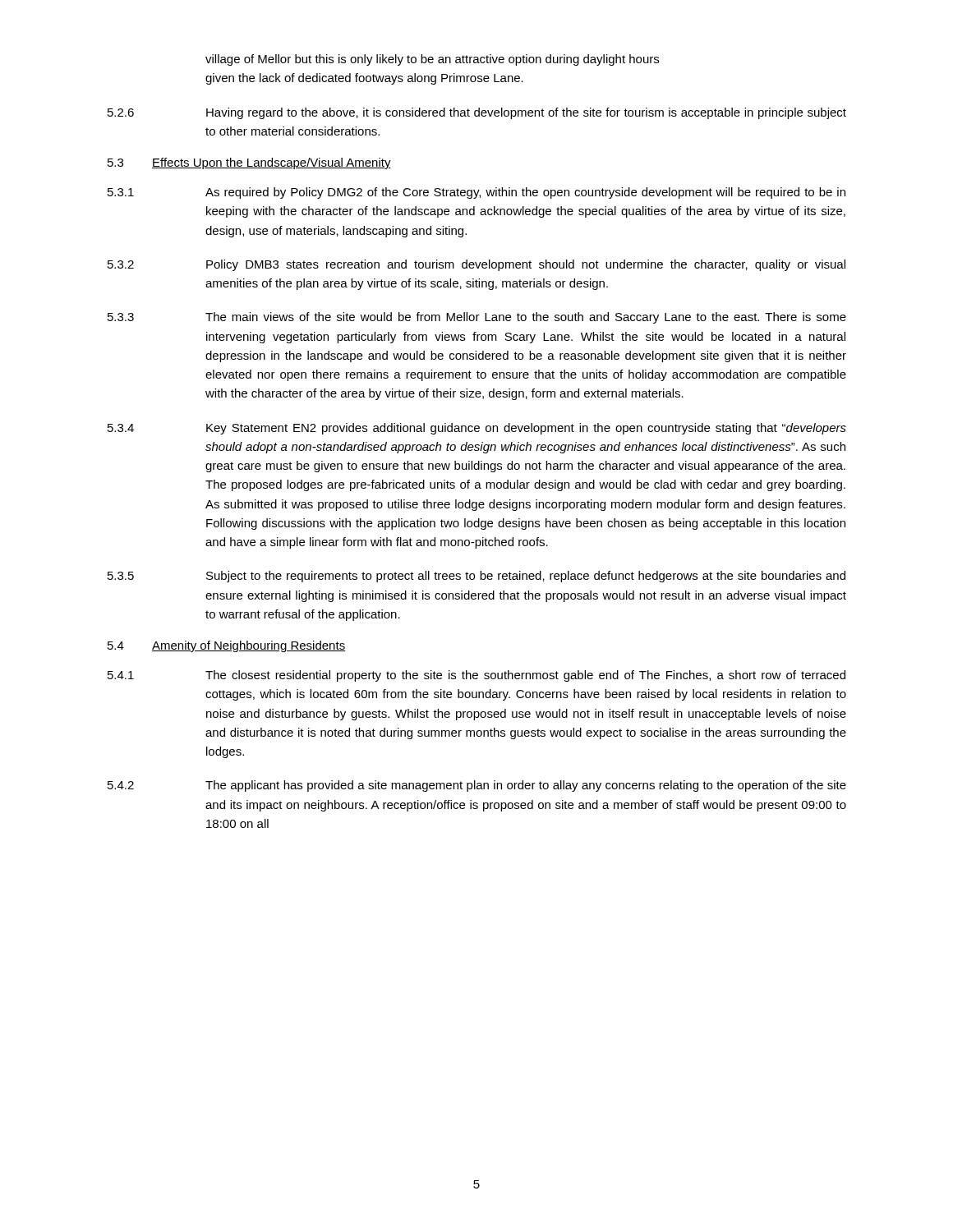Find the list item containing "5.3.5 Subject to the"
The image size is (953, 1232).
[x=476, y=595]
